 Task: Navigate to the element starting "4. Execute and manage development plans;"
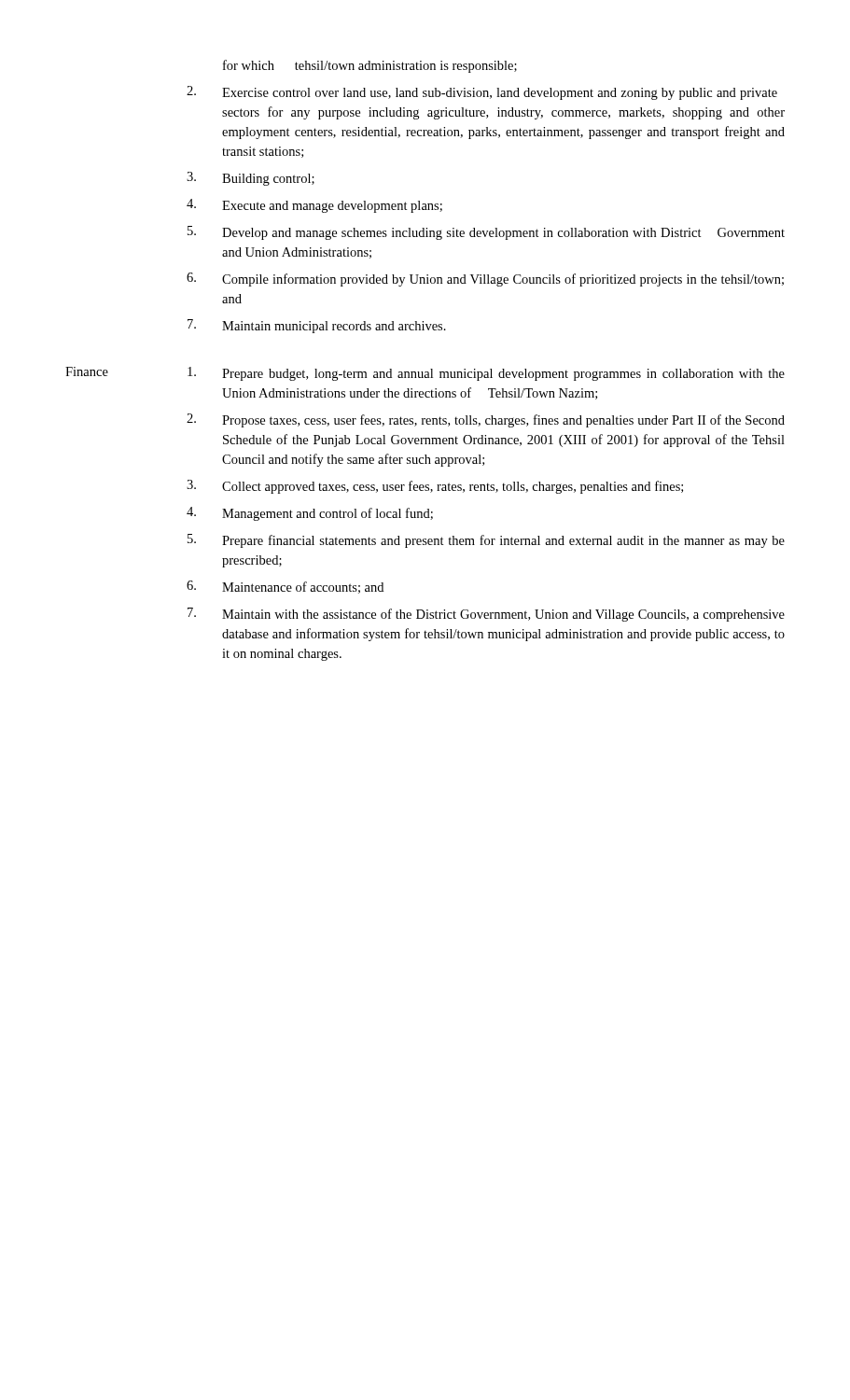point(314,206)
